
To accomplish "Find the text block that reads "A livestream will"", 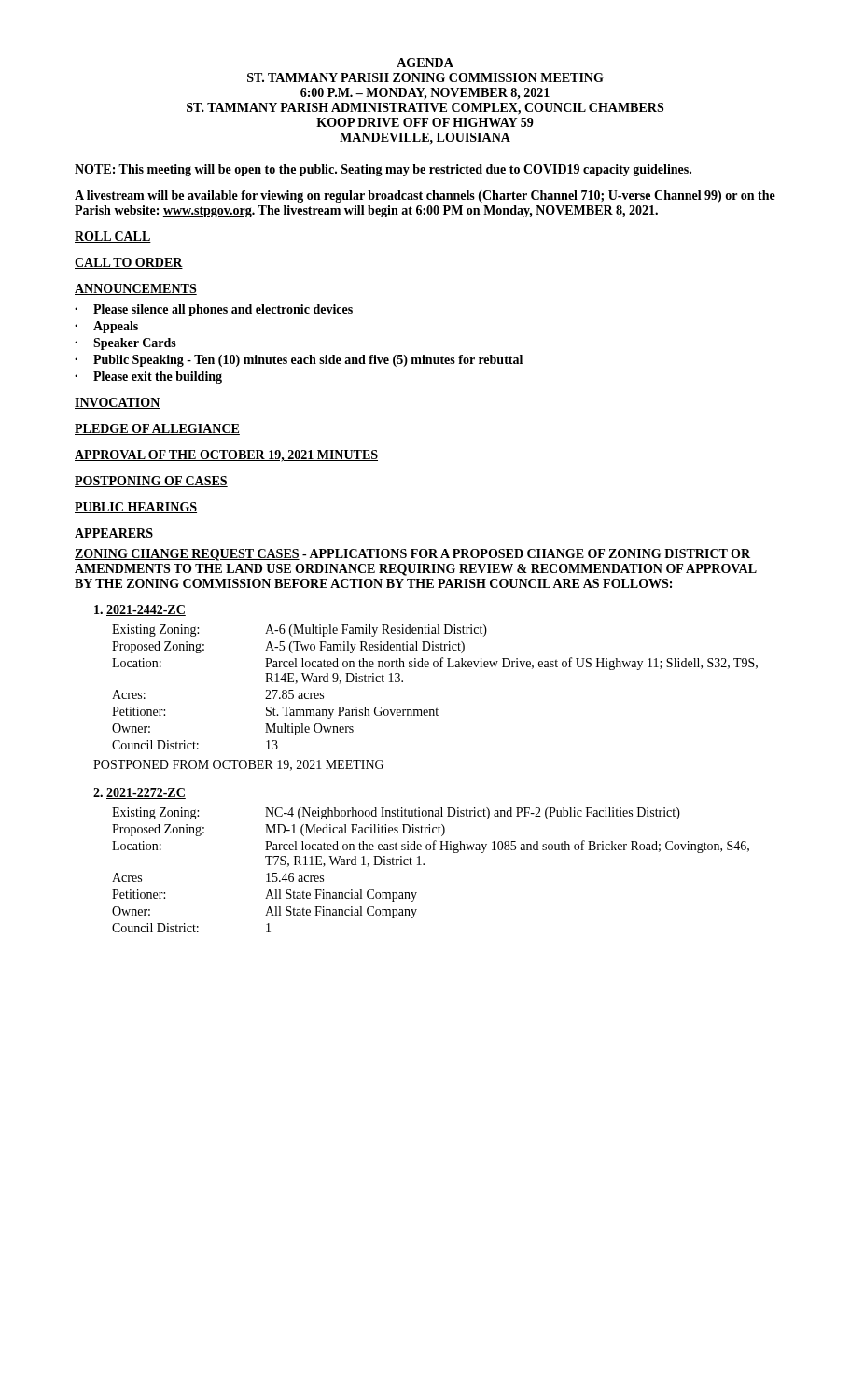I will (x=425, y=203).
